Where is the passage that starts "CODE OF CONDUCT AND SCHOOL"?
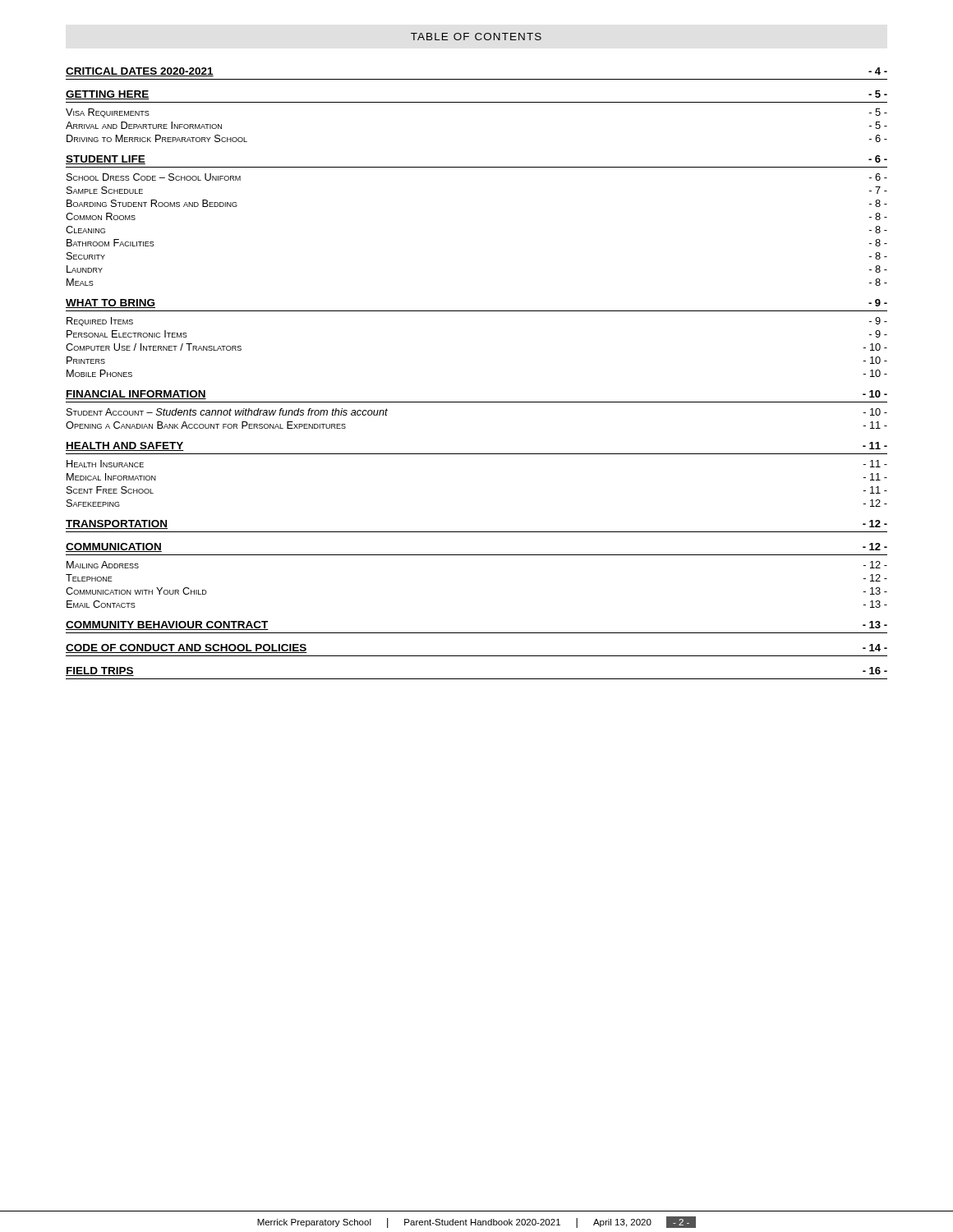This screenshot has width=953, height=1232. 476,648
